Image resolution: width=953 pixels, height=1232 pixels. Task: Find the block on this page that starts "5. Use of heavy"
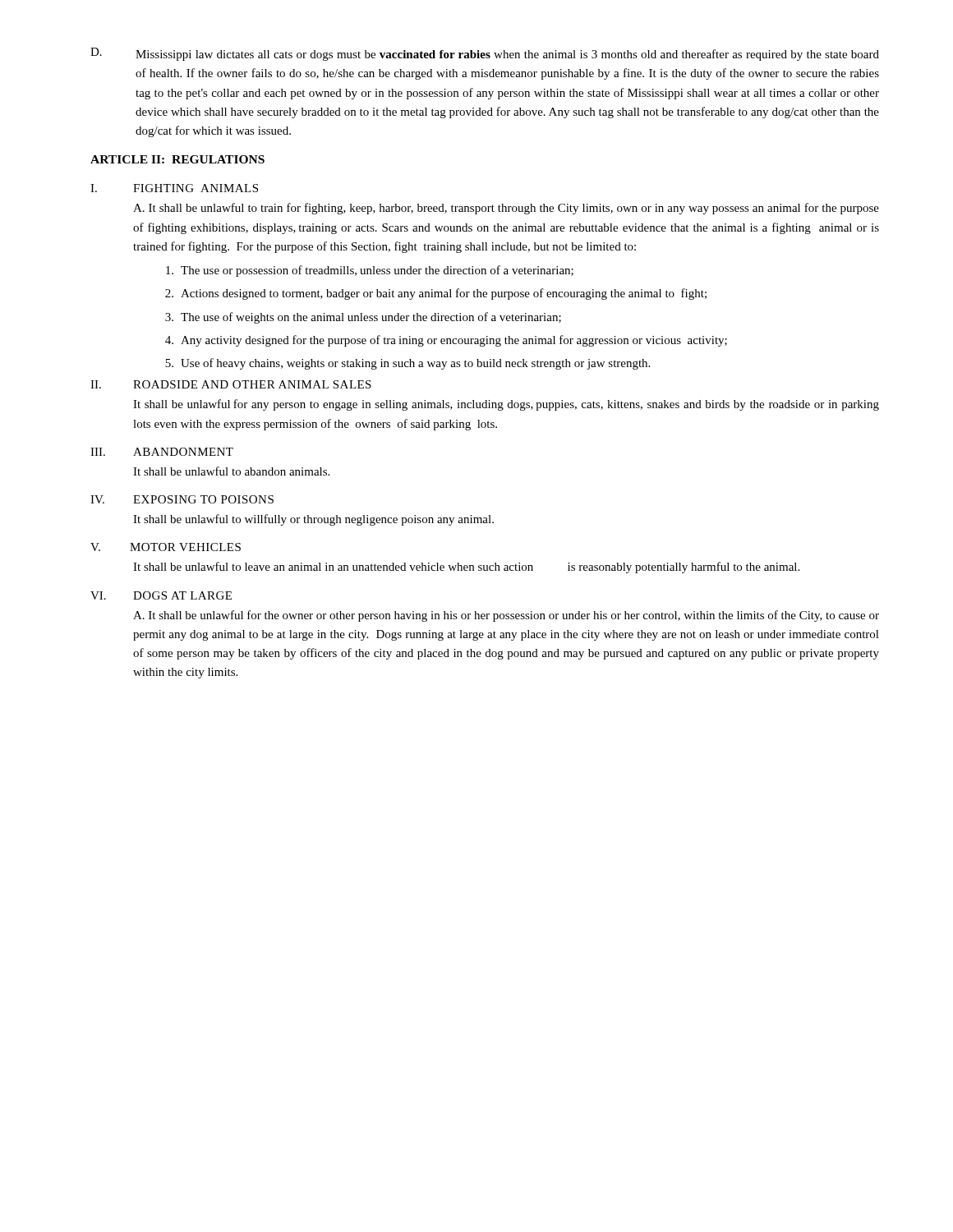(x=518, y=364)
